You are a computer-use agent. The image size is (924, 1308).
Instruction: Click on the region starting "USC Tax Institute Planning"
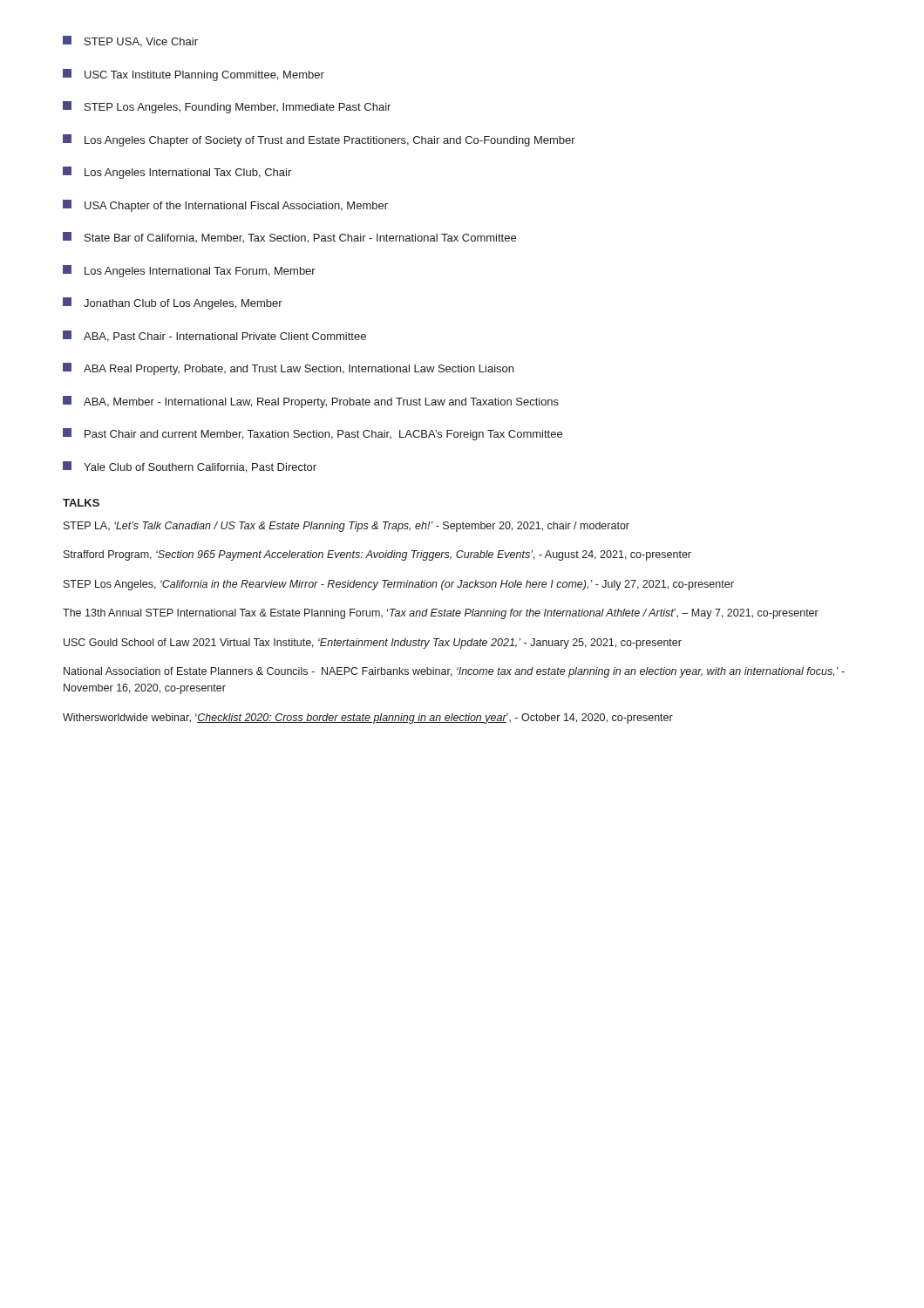pyautogui.click(x=193, y=74)
